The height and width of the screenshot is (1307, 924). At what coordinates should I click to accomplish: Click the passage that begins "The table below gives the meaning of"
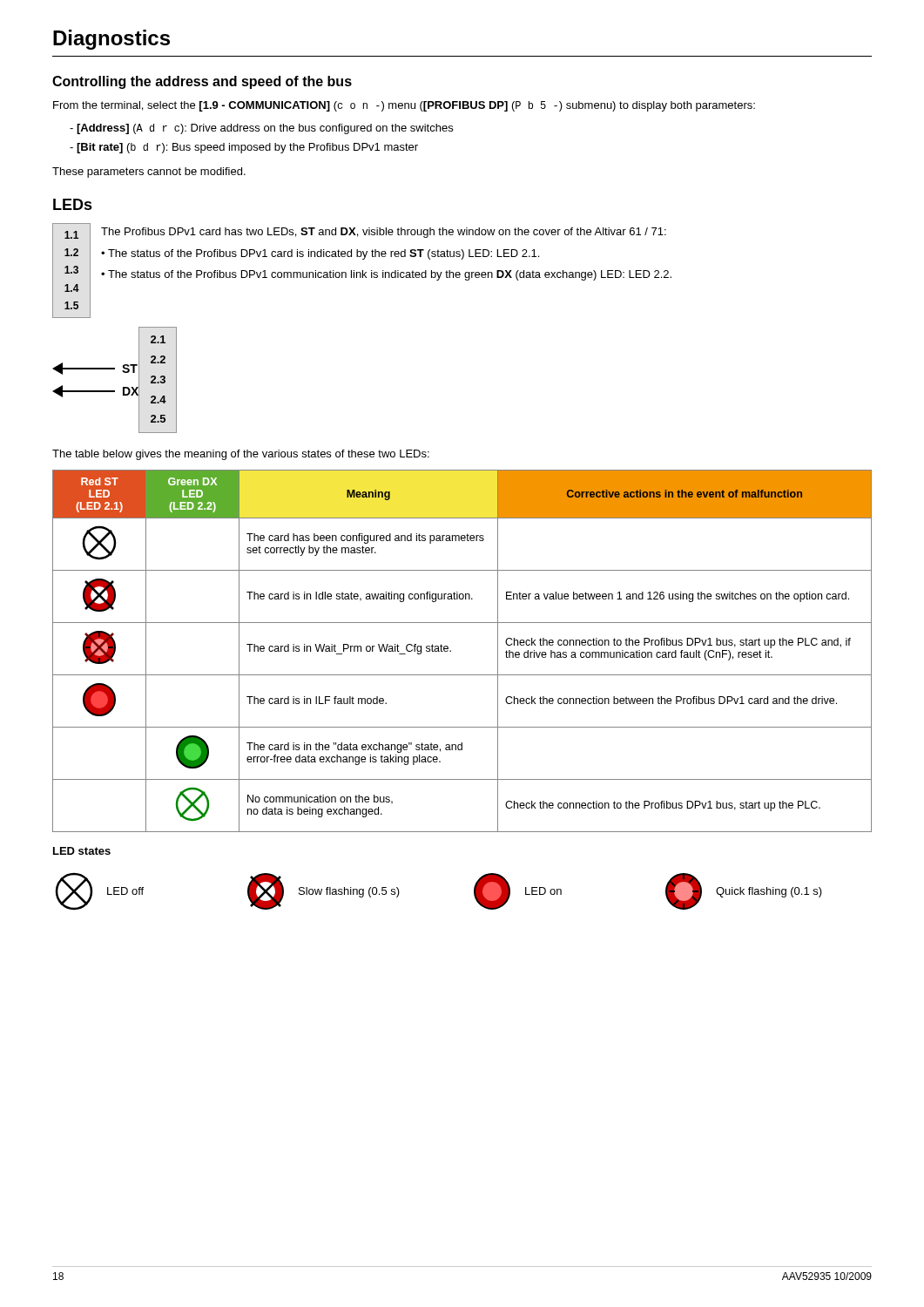[241, 454]
